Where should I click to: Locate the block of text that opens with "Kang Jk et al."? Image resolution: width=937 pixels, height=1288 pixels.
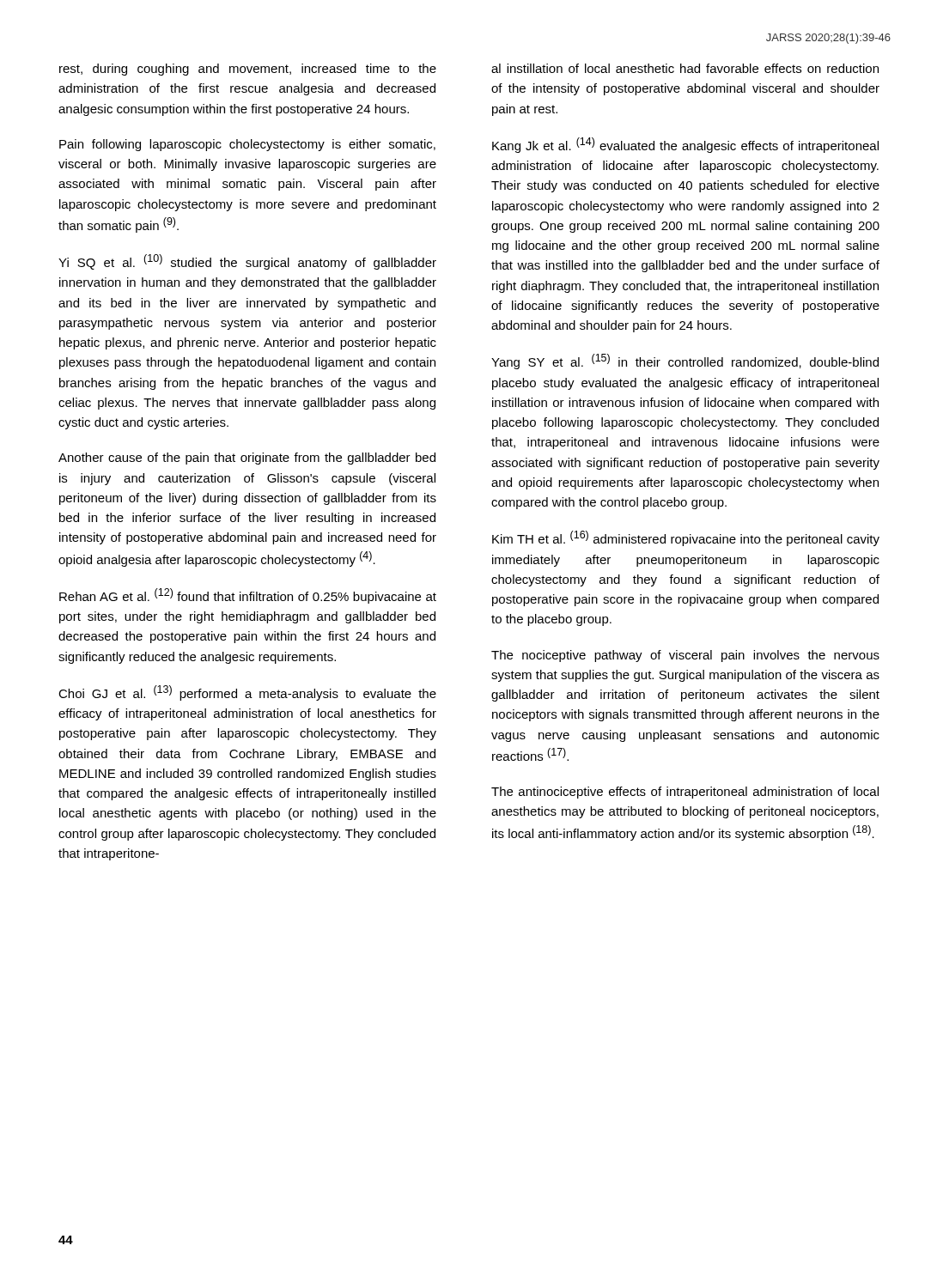[x=685, y=234]
